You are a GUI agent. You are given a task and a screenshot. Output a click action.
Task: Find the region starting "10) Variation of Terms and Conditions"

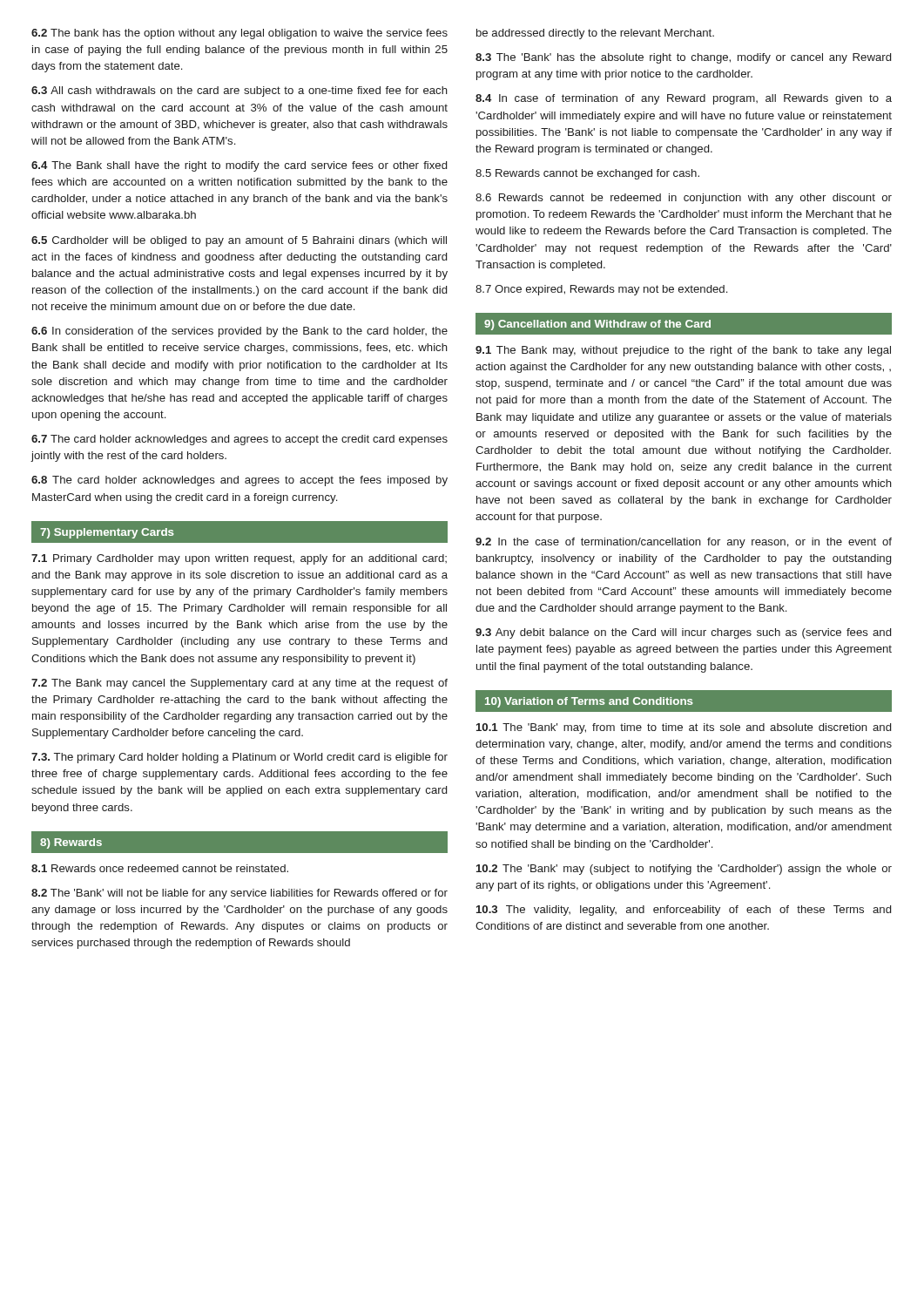click(589, 701)
